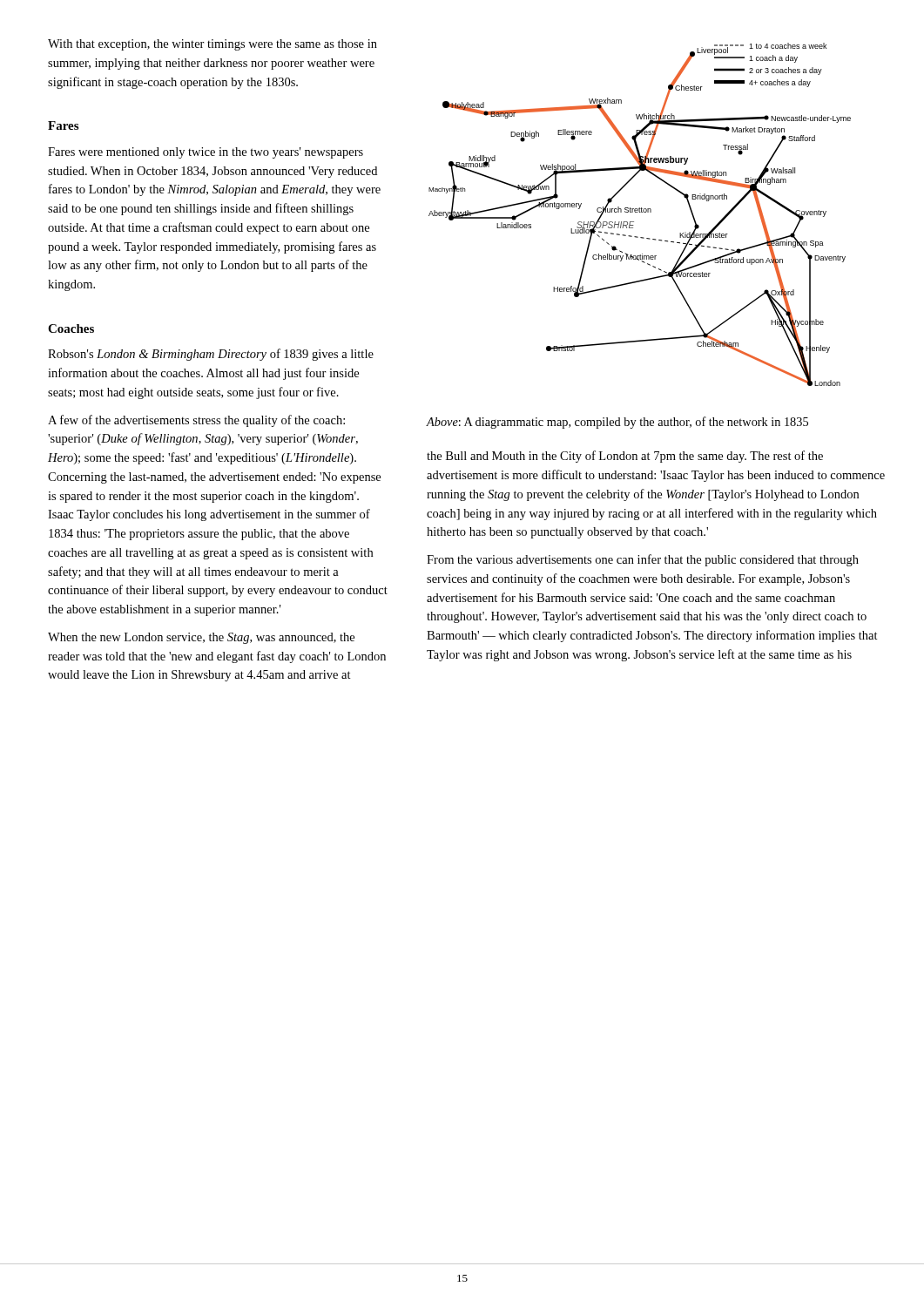Point to the block beginning "When the new London service, the"
Screen dimensions: 1307x924
click(x=217, y=656)
